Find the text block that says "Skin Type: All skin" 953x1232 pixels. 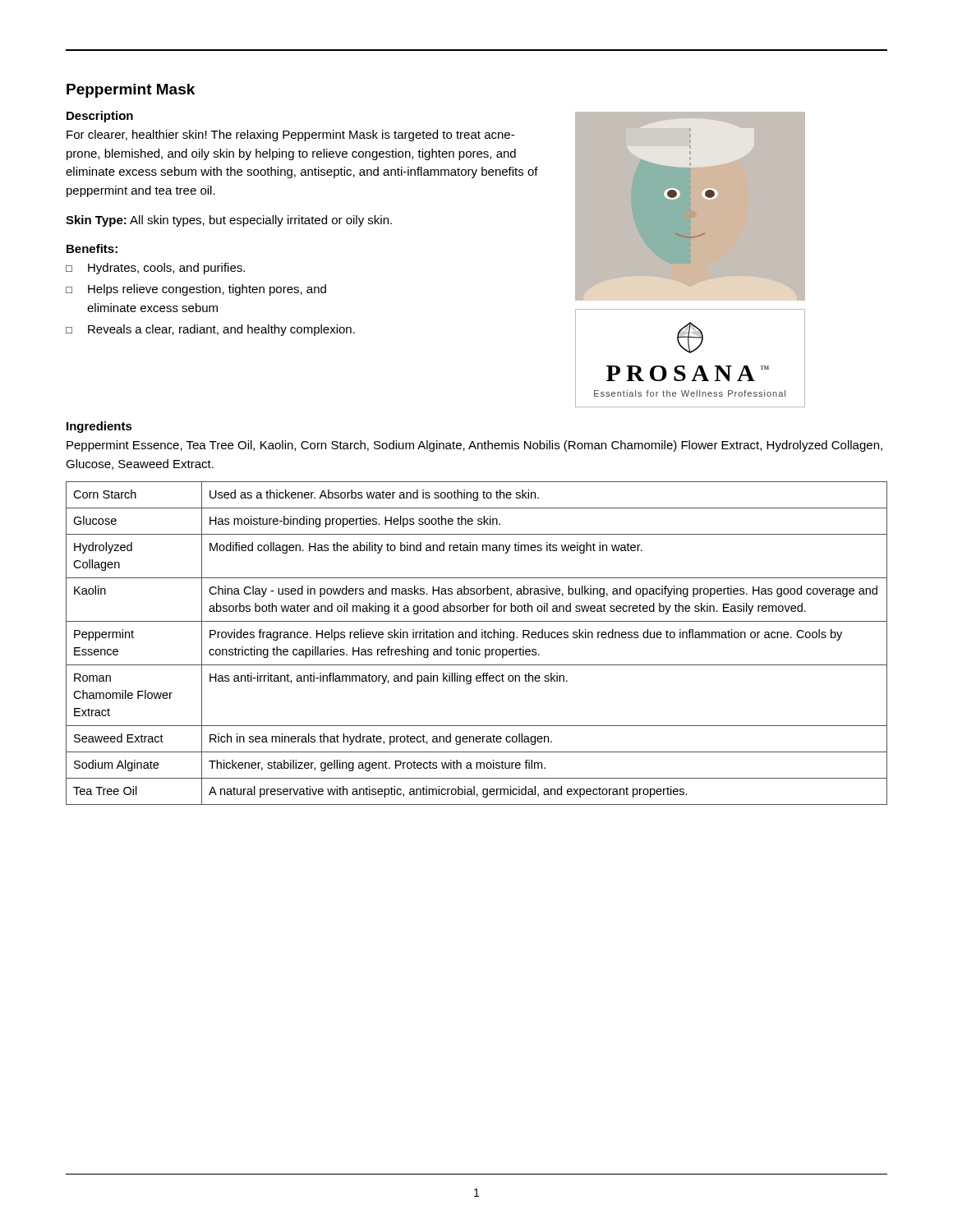(x=229, y=220)
